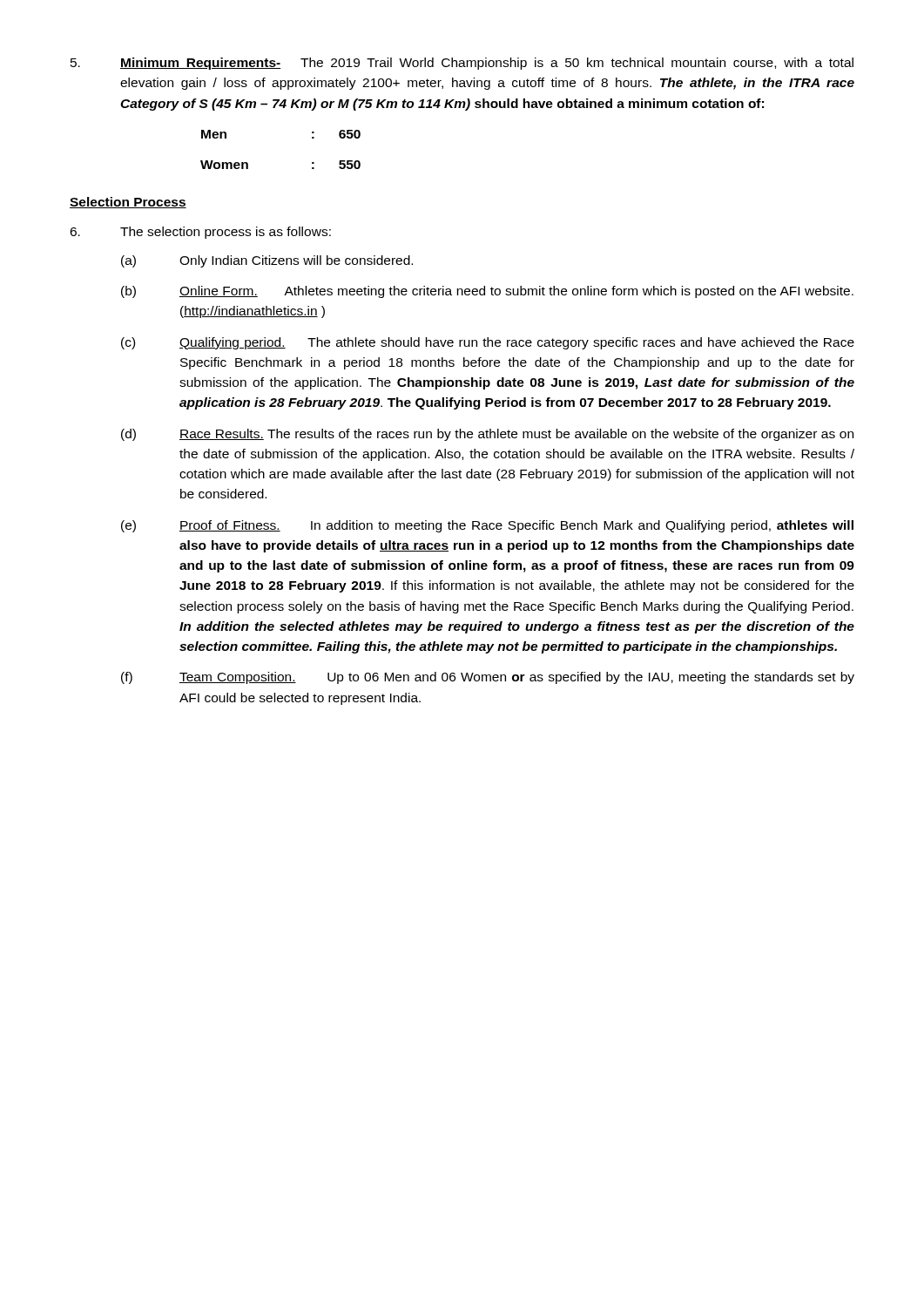Find the region starting "(c) Qualifying period. The athlete"
Viewport: 924px width, 1307px height.
pyautogui.click(x=487, y=372)
